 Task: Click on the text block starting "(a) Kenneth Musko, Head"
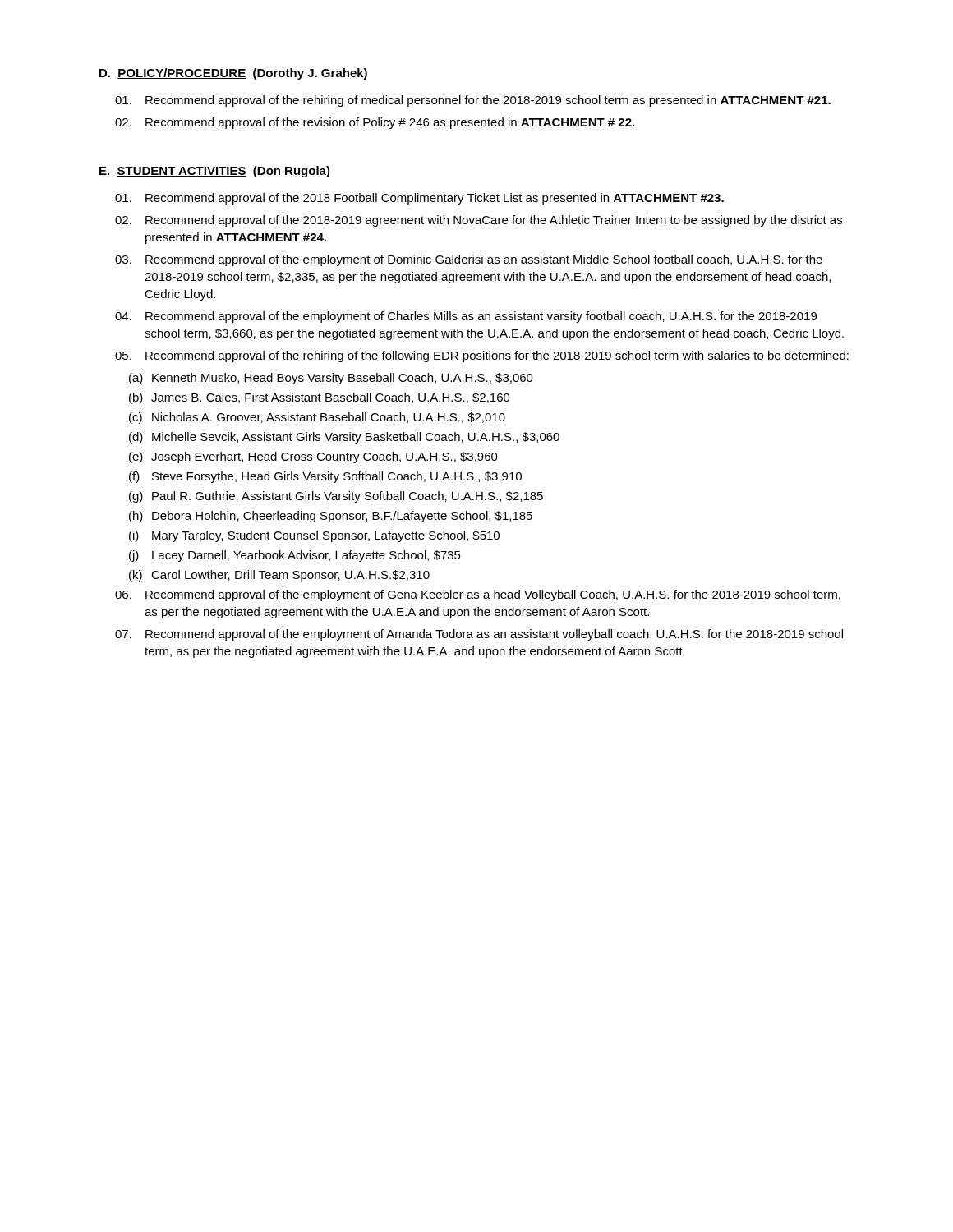click(491, 377)
